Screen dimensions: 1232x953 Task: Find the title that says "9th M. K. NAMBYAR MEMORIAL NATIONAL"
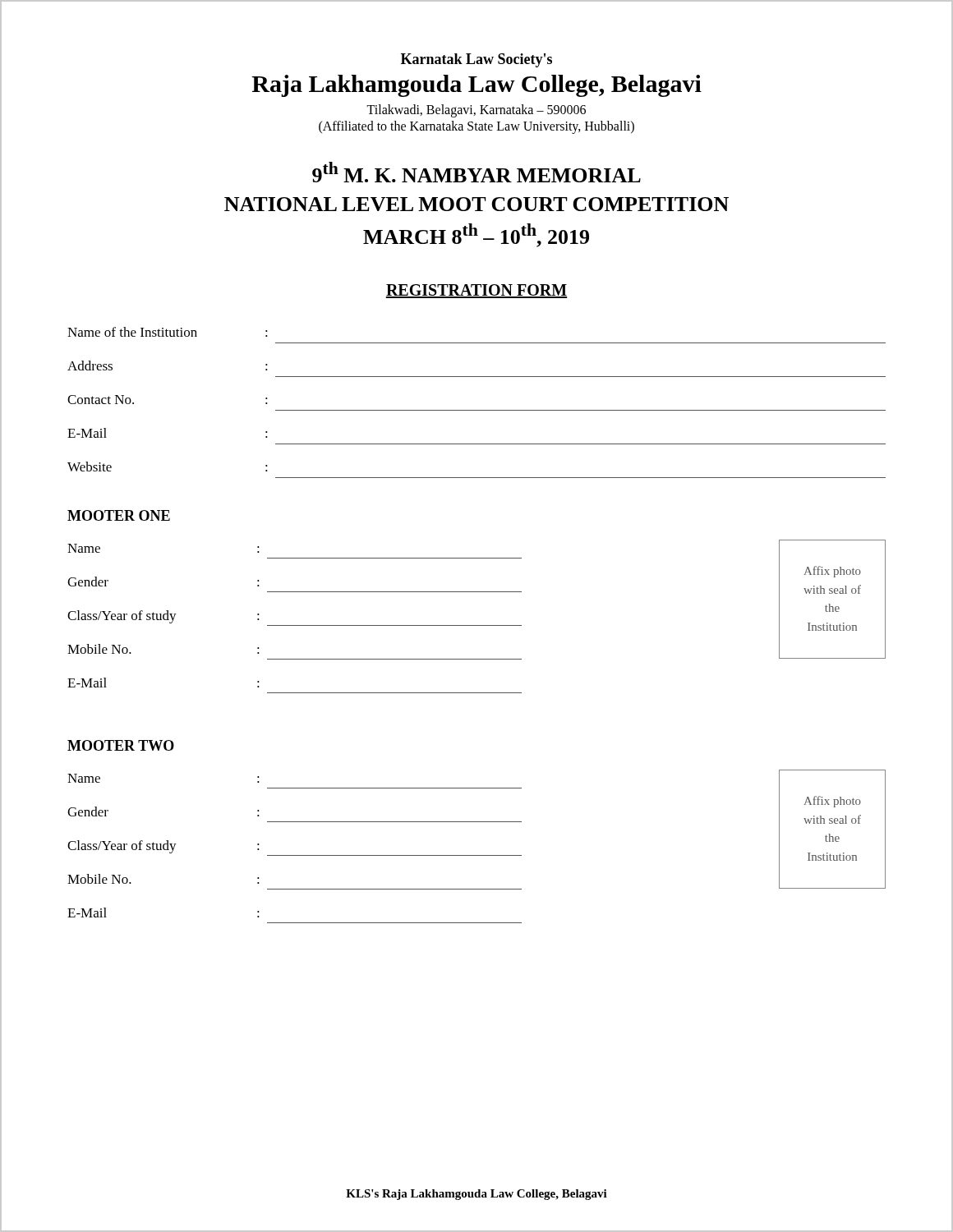tap(476, 204)
